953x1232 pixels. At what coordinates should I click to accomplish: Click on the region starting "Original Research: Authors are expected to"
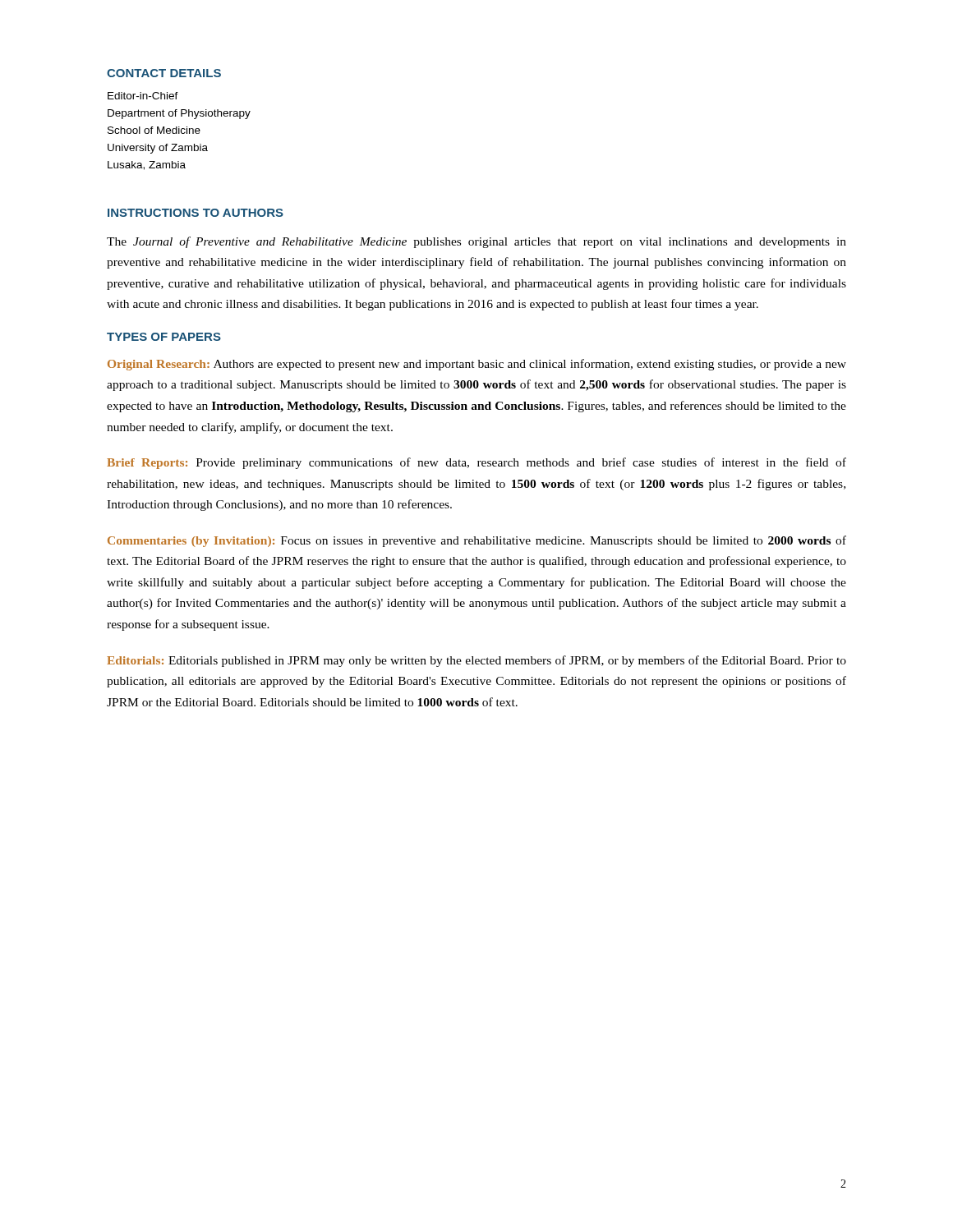point(476,395)
